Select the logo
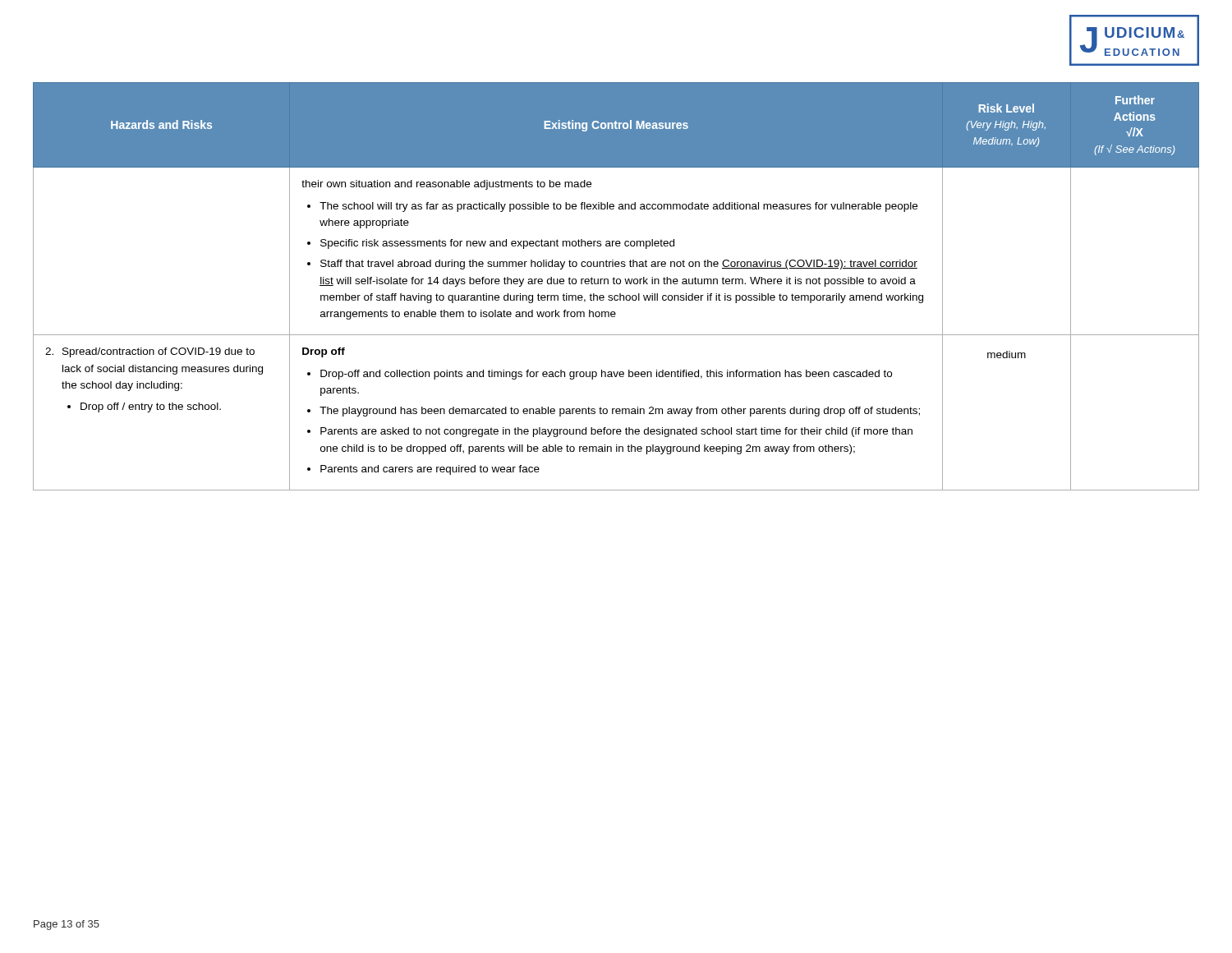The width and height of the screenshot is (1232, 953). tap(1134, 40)
